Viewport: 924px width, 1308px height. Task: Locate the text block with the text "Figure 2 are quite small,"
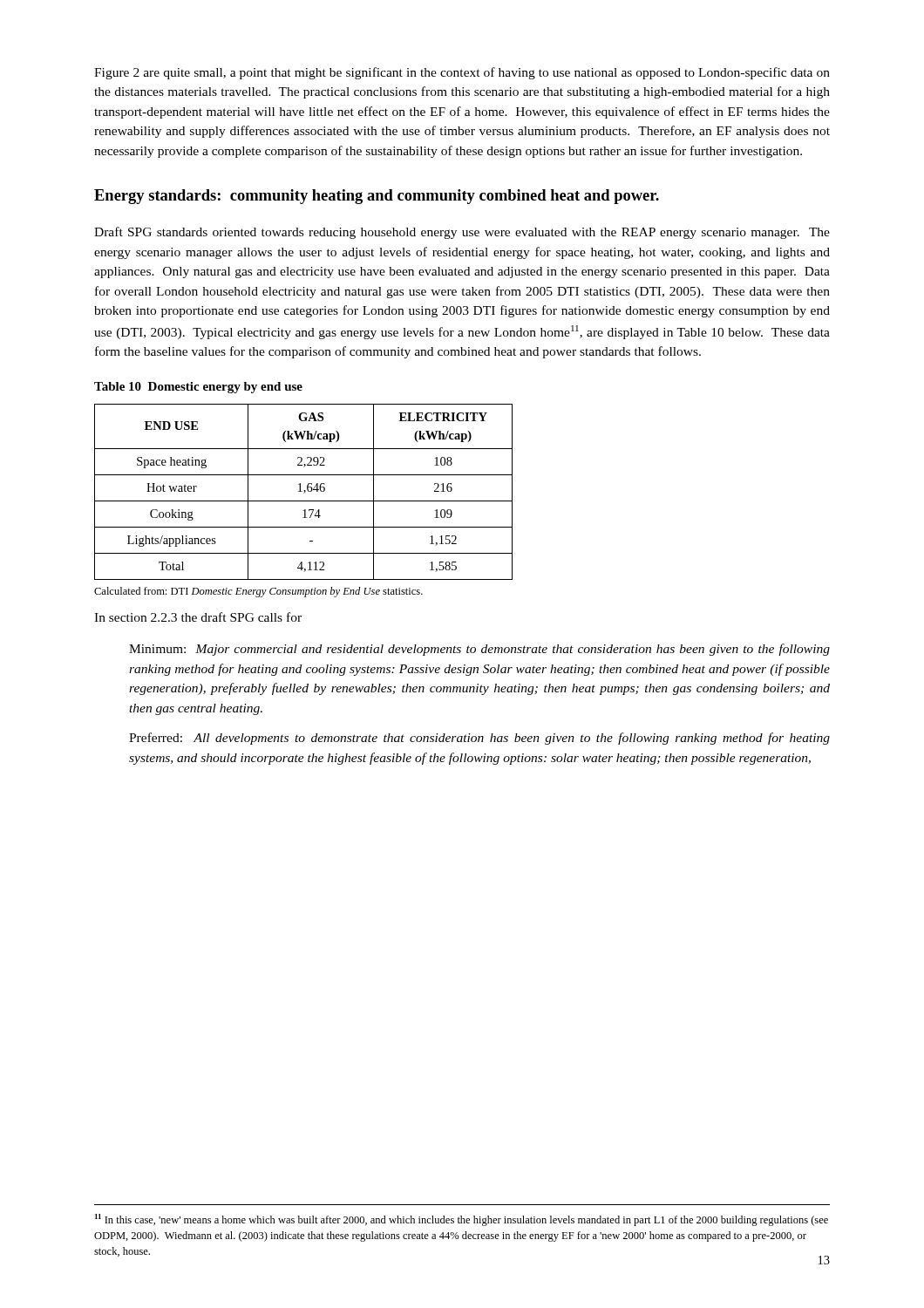[462, 111]
